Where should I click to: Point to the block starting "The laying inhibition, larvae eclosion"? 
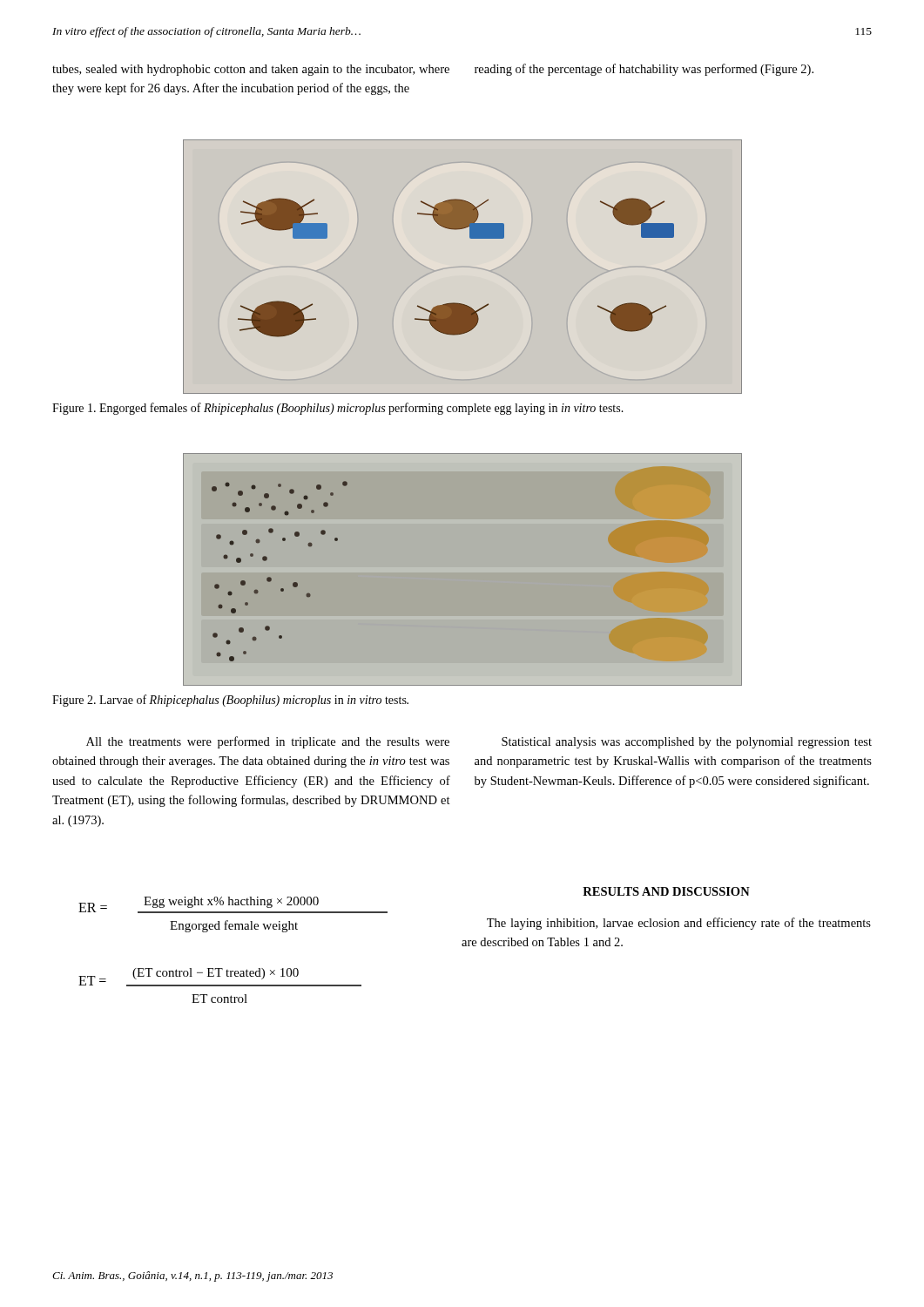click(666, 933)
